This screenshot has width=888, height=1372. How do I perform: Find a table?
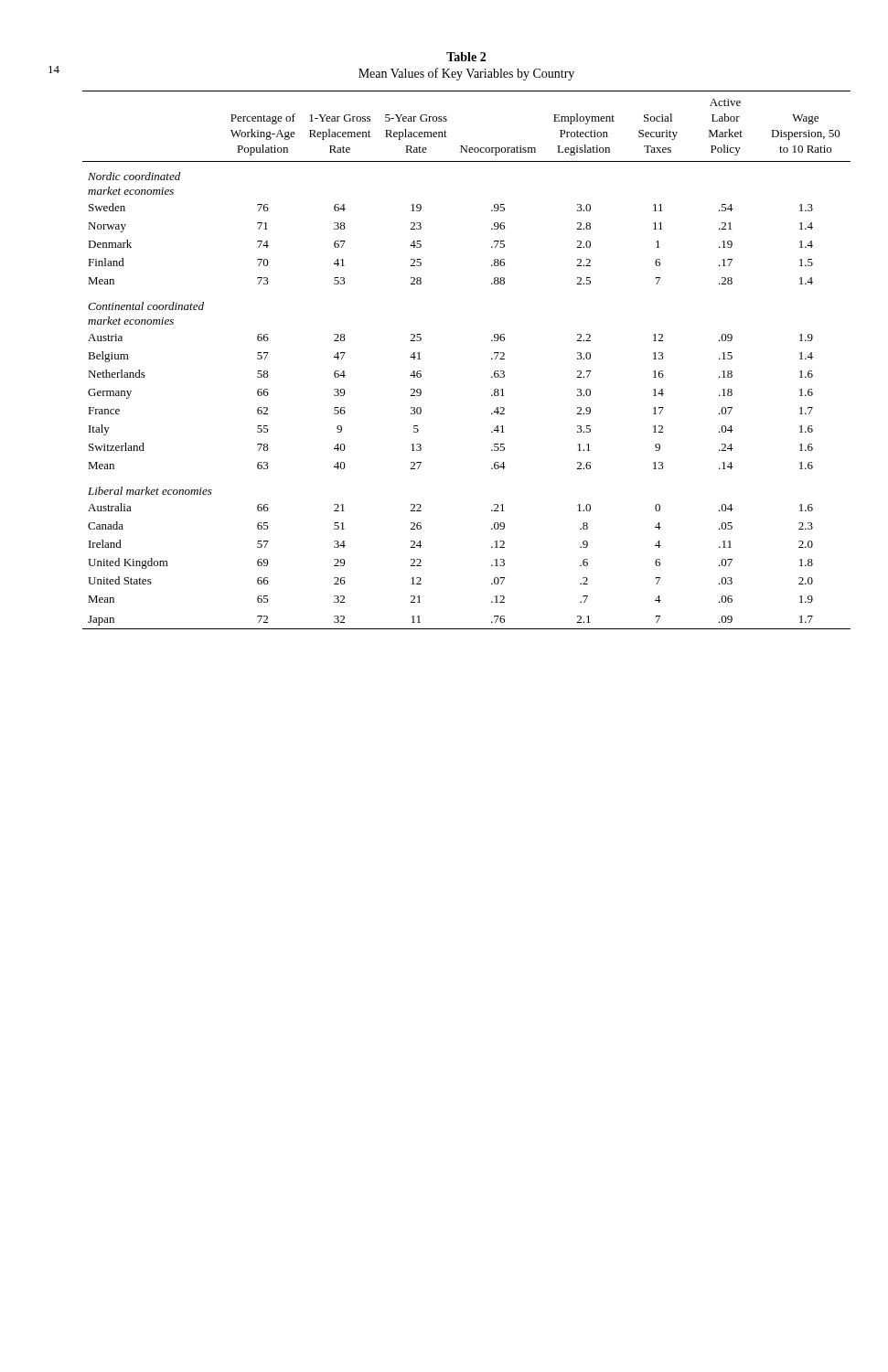pyautogui.click(x=466, y=360)
